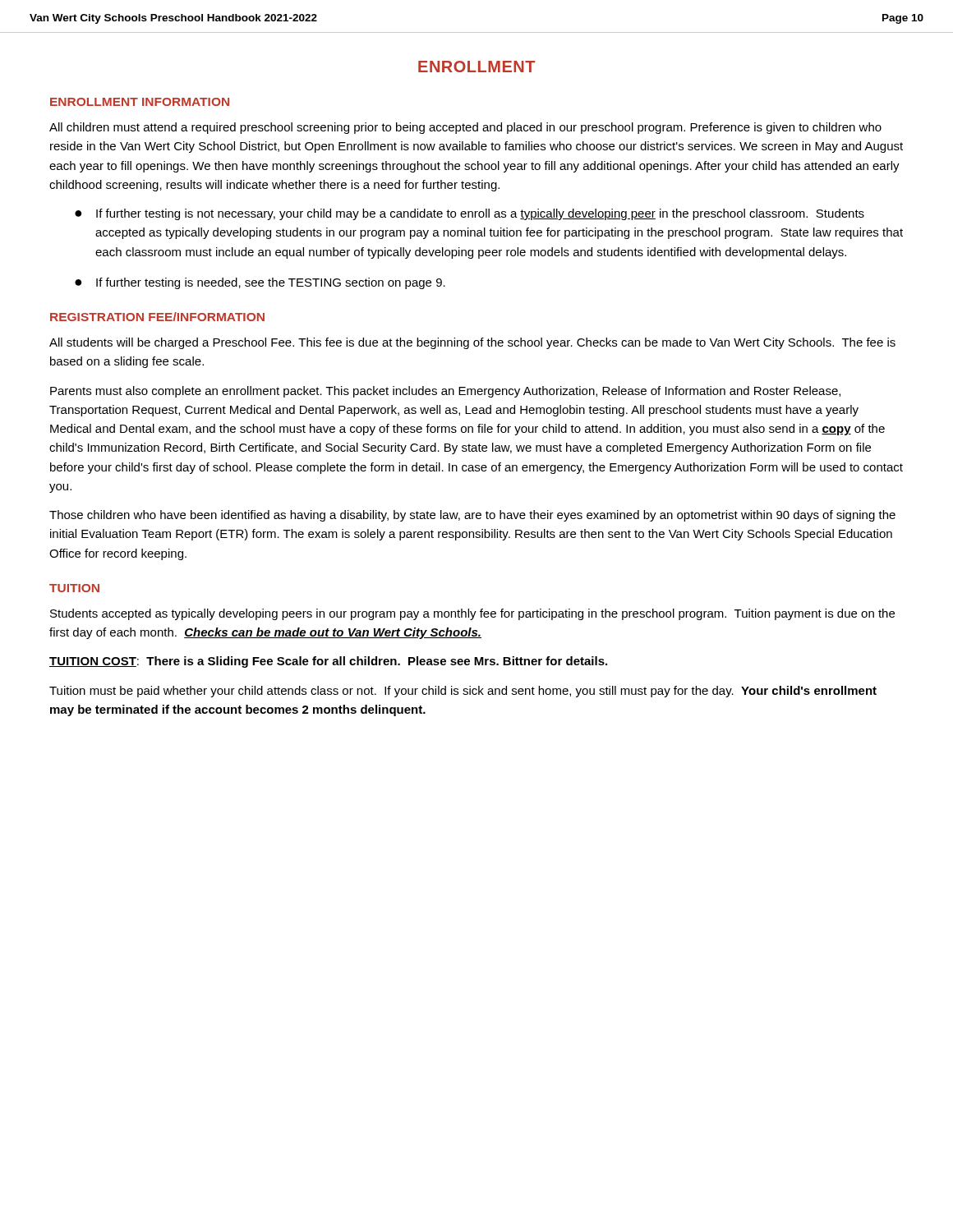Find "ENROLLMENT INFORMATION" on this page
This screenshot has height=1232, width=953.
click(140, 101)
